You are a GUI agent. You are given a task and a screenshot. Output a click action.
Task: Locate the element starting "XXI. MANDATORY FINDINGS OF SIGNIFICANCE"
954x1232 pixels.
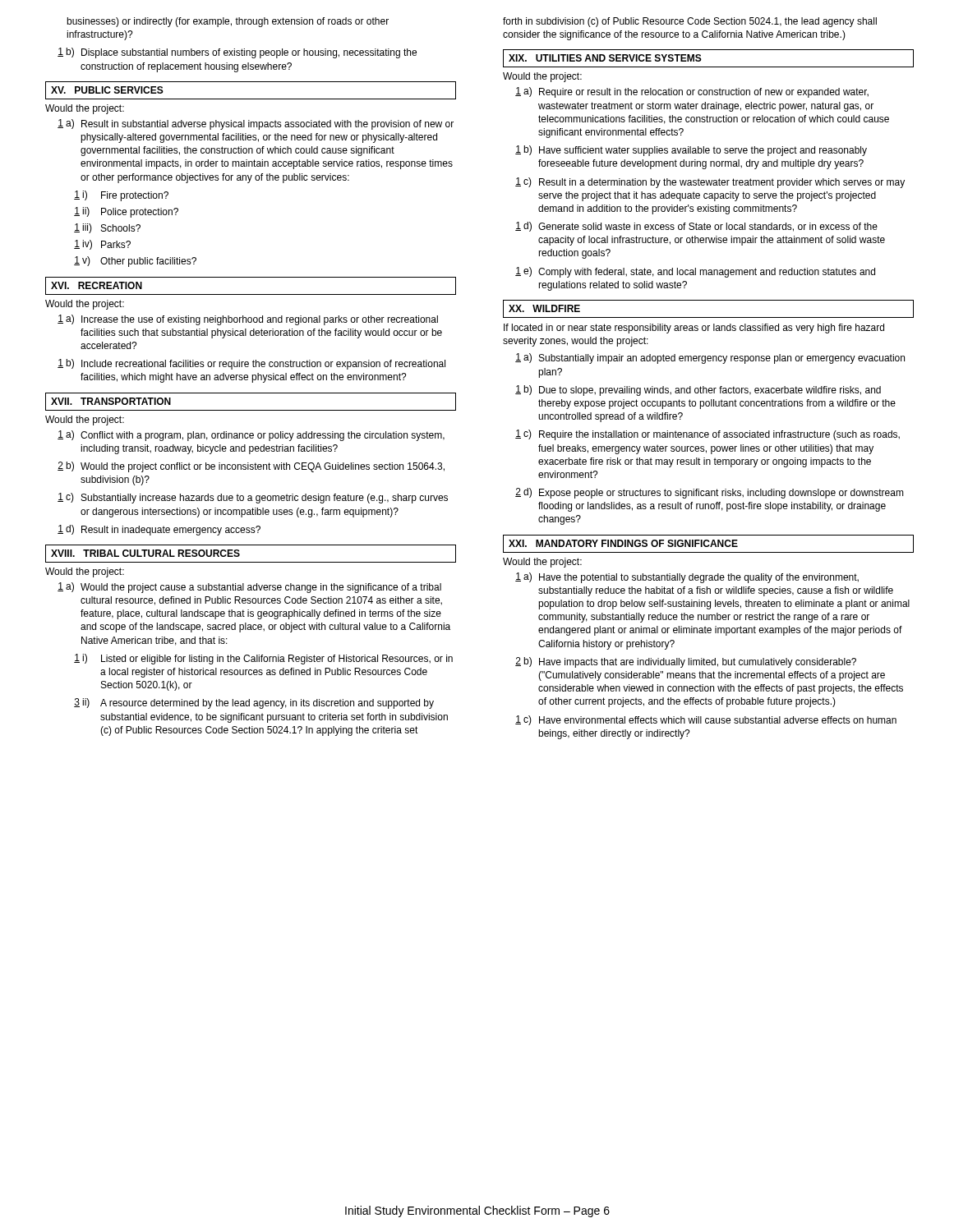(x=623, y=543)
